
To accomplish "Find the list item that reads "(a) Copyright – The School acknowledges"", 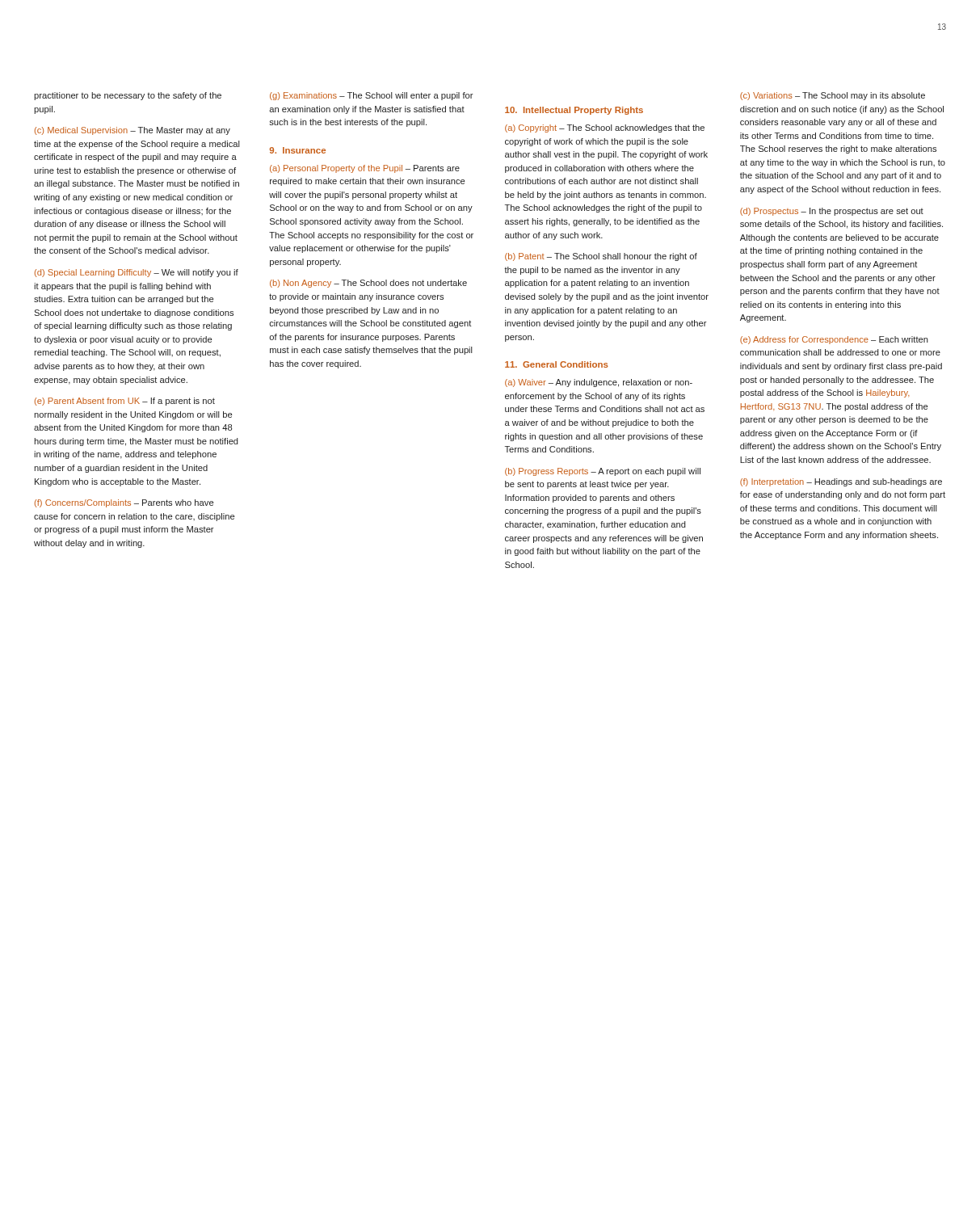I will coord(606,181).
